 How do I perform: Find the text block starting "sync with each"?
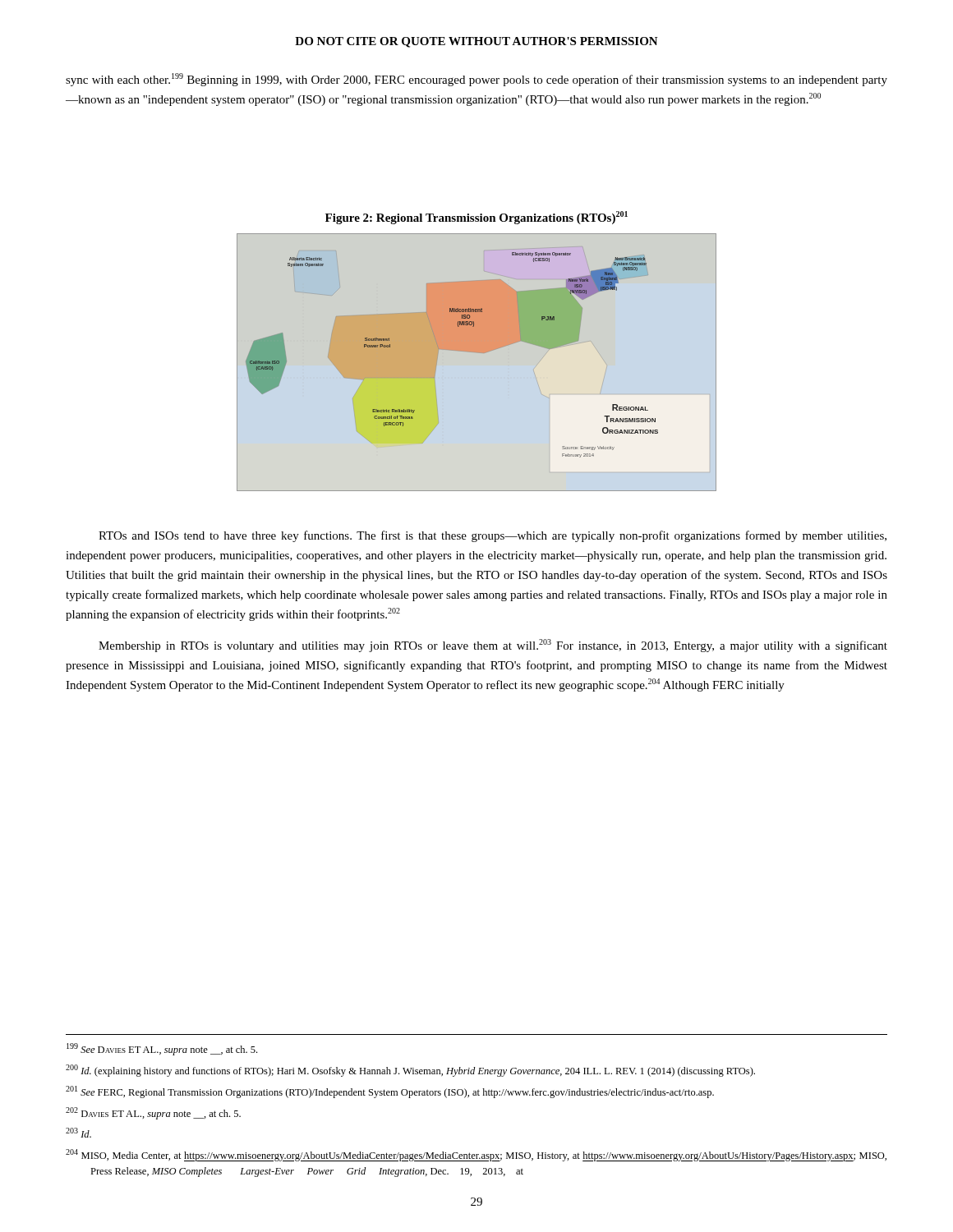click(476, 89)
